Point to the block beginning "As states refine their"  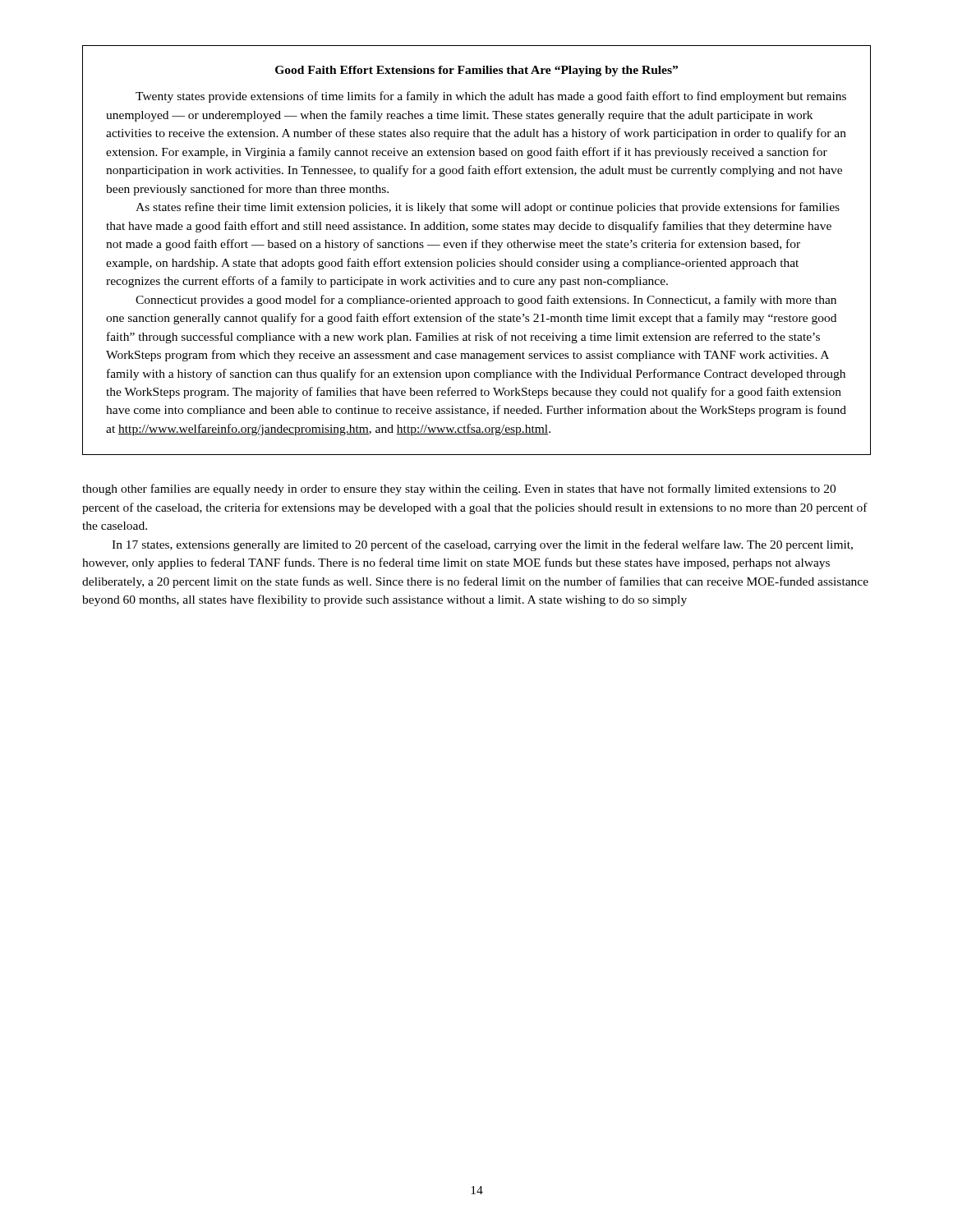[x=476, y=244]
